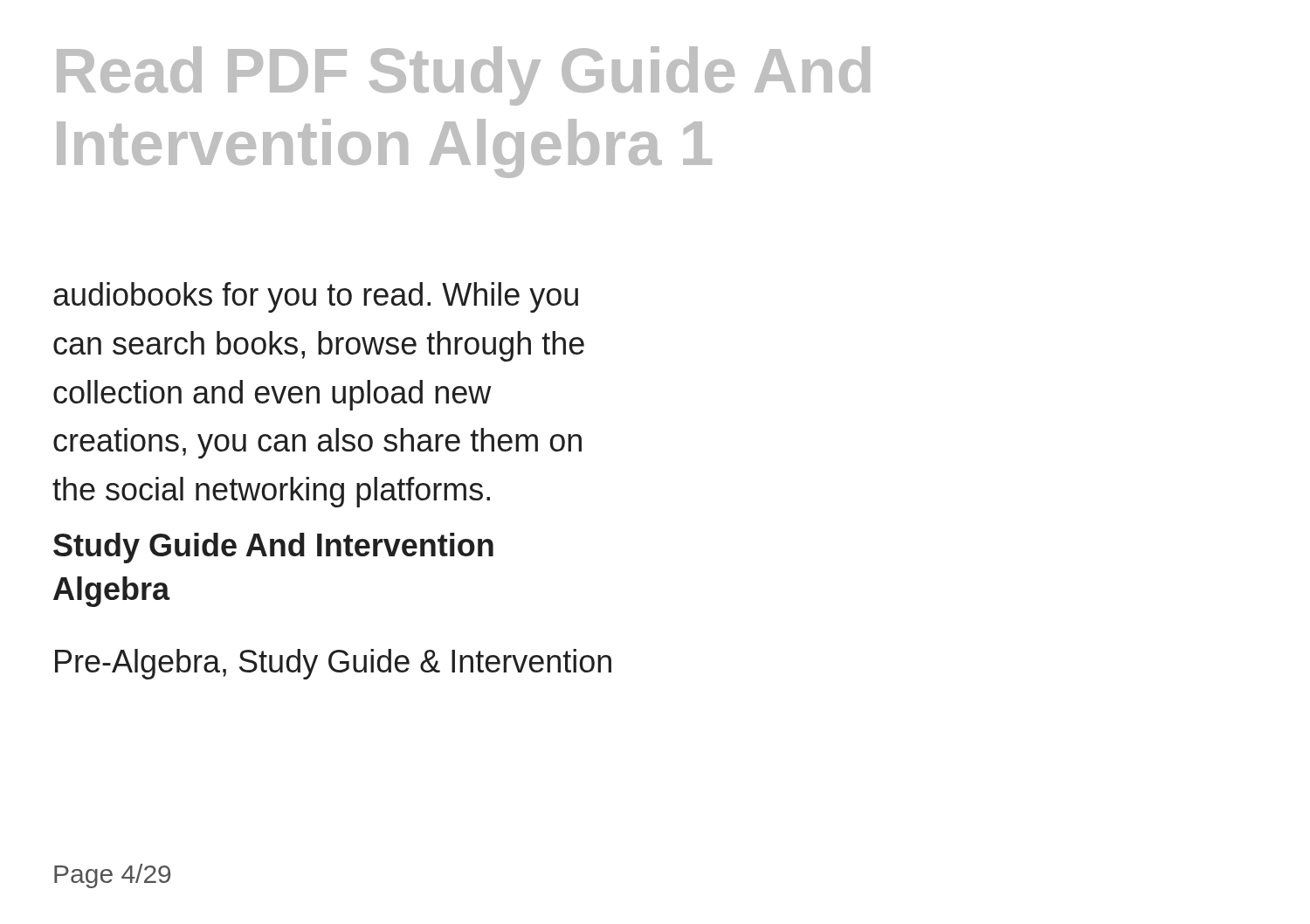Screen dimensions: 924x1310
Task: Locate the text "Study Guide And InterventionAlgebra"
Action: point(273,548)
